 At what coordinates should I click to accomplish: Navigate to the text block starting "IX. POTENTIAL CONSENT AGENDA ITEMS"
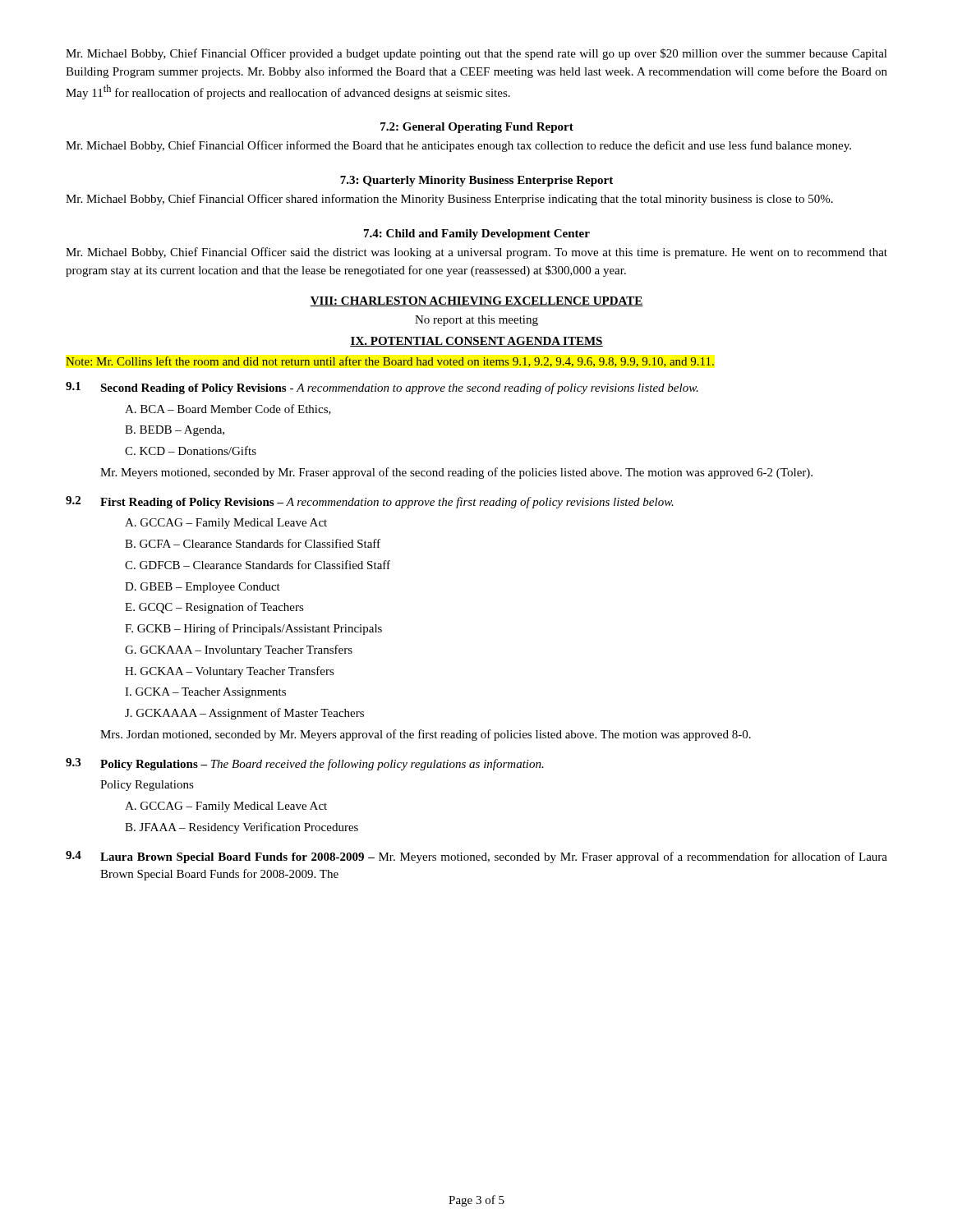pos(476,341)
